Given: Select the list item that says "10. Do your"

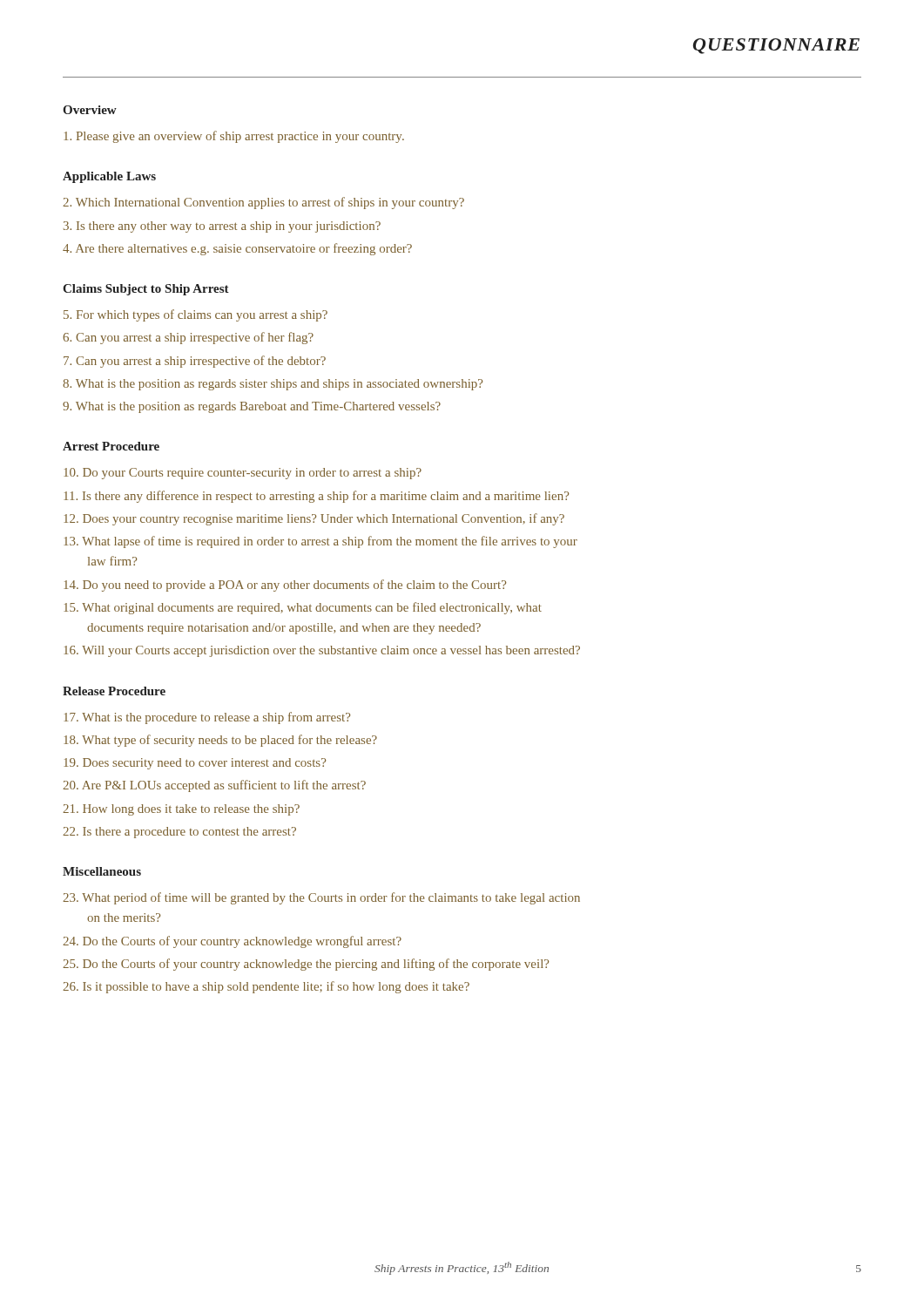Looking at the screenshot, I should (242, 472).
